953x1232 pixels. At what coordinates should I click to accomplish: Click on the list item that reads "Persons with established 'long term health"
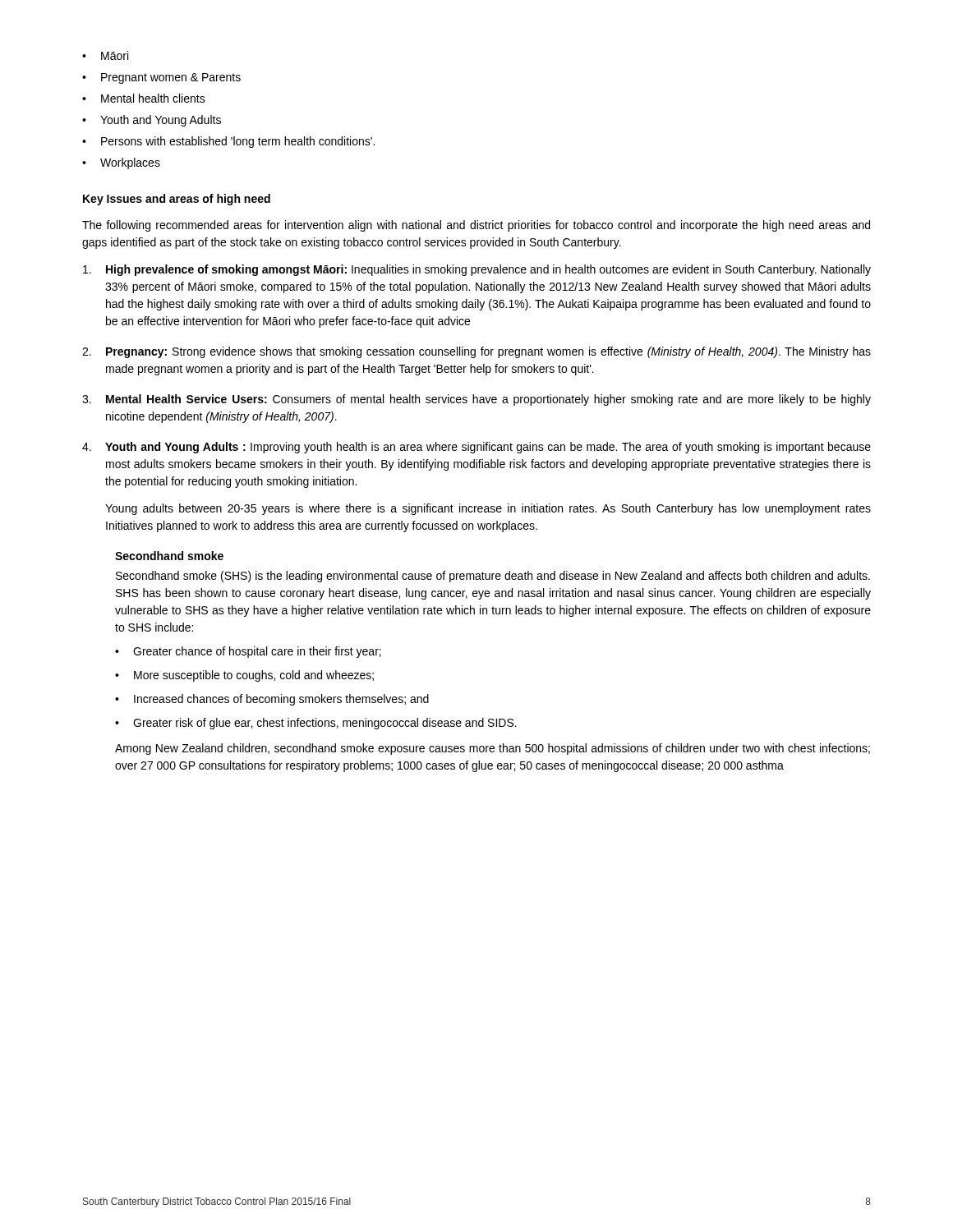pos(228,142)
